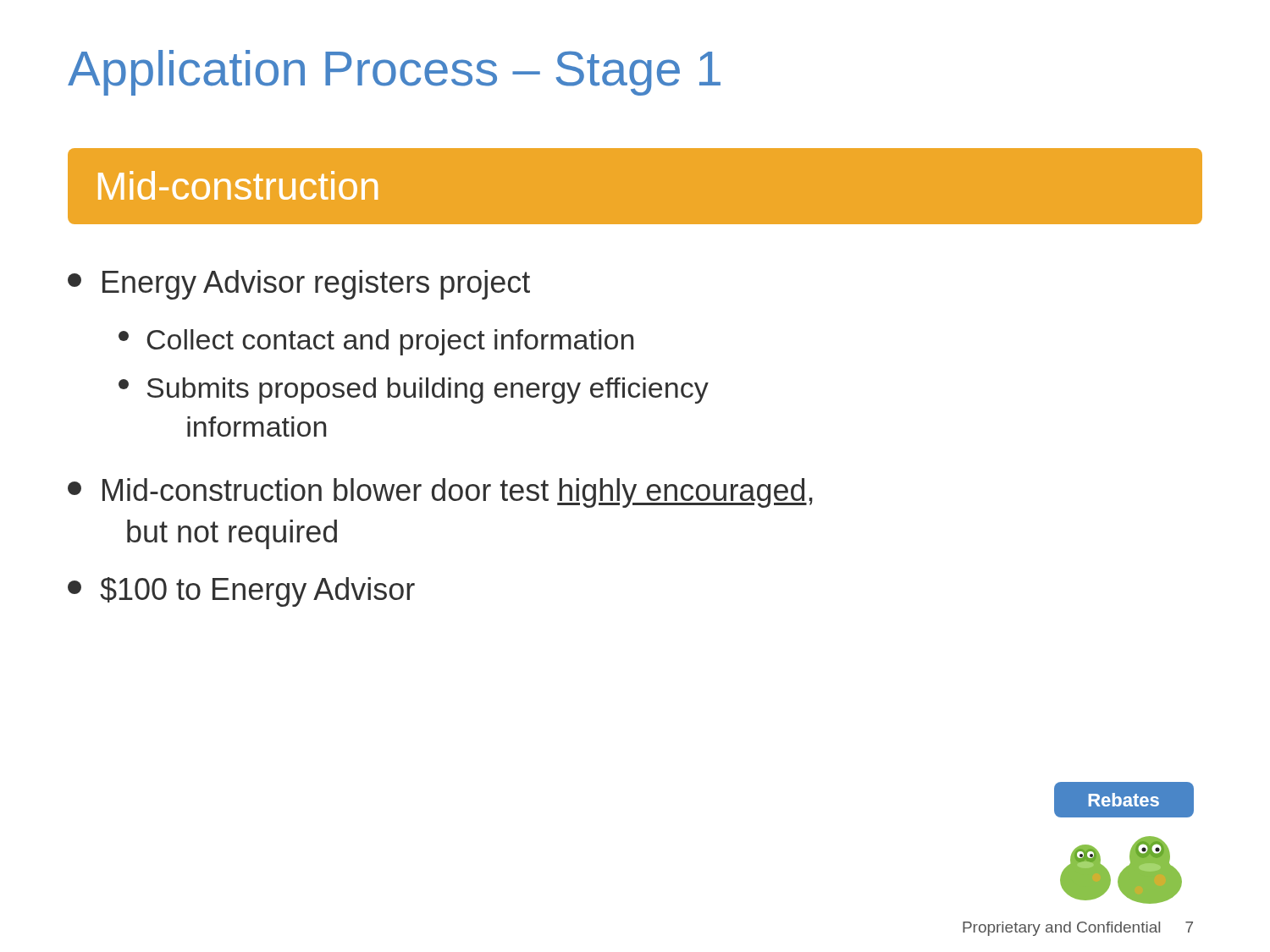Click the passage that begins "Submits proposed building energy"
The height and width of the screenshot is (952, 1270).
pyautogui.click(x=413, y=408)
